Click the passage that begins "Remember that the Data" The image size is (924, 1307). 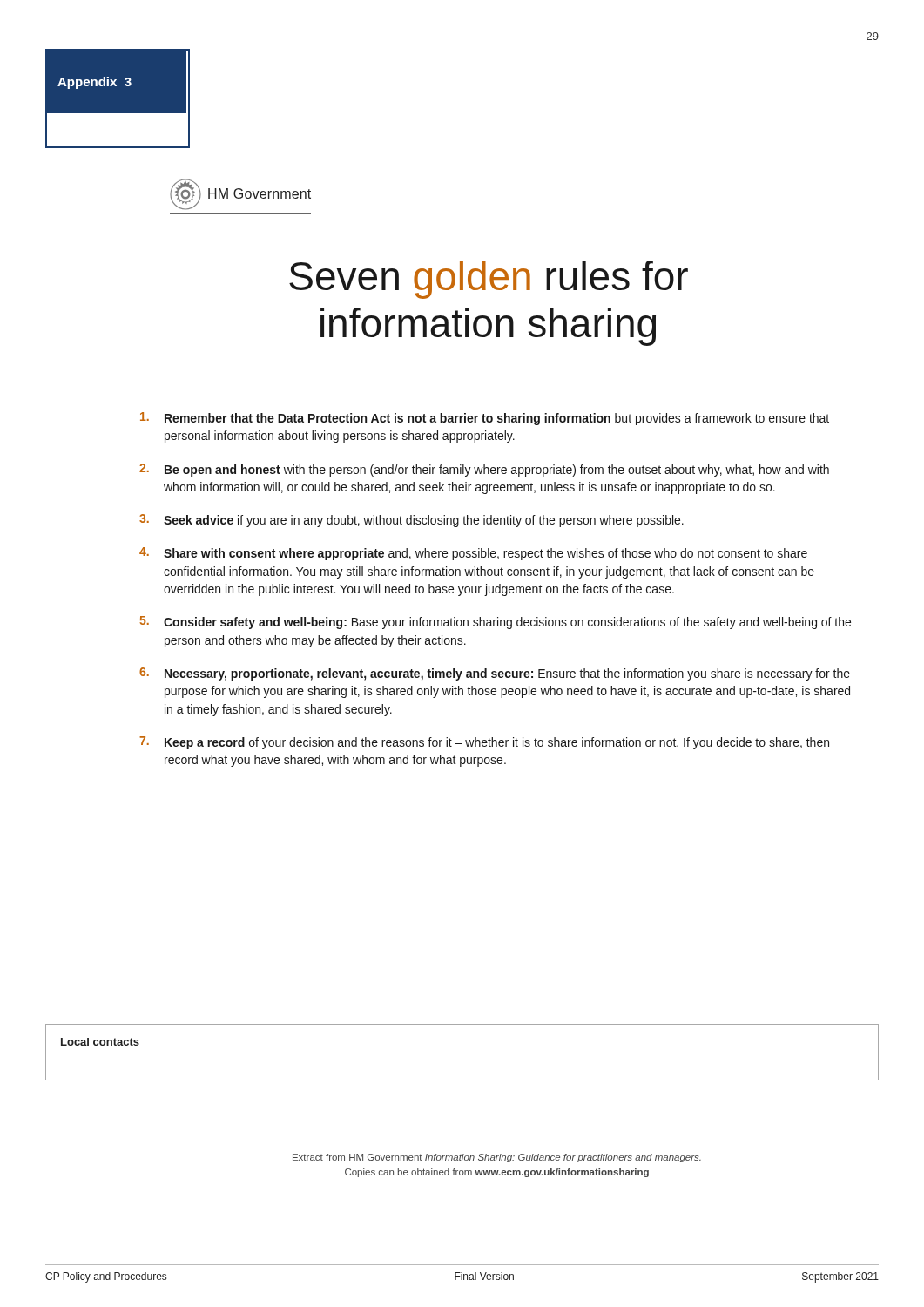[x=497, y=427]
